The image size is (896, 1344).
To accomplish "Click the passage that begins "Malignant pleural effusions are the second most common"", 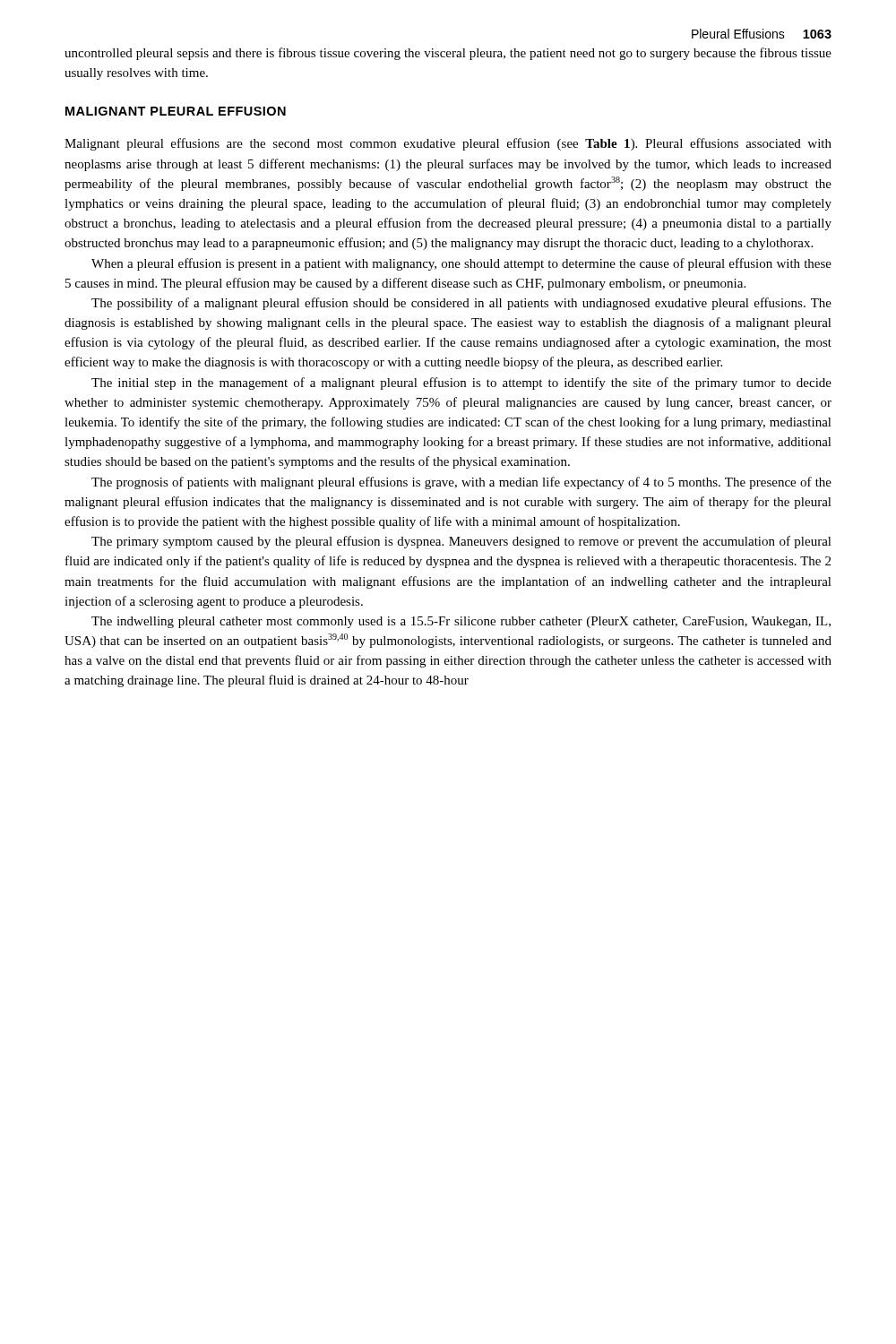I will (x=448, y=412).
